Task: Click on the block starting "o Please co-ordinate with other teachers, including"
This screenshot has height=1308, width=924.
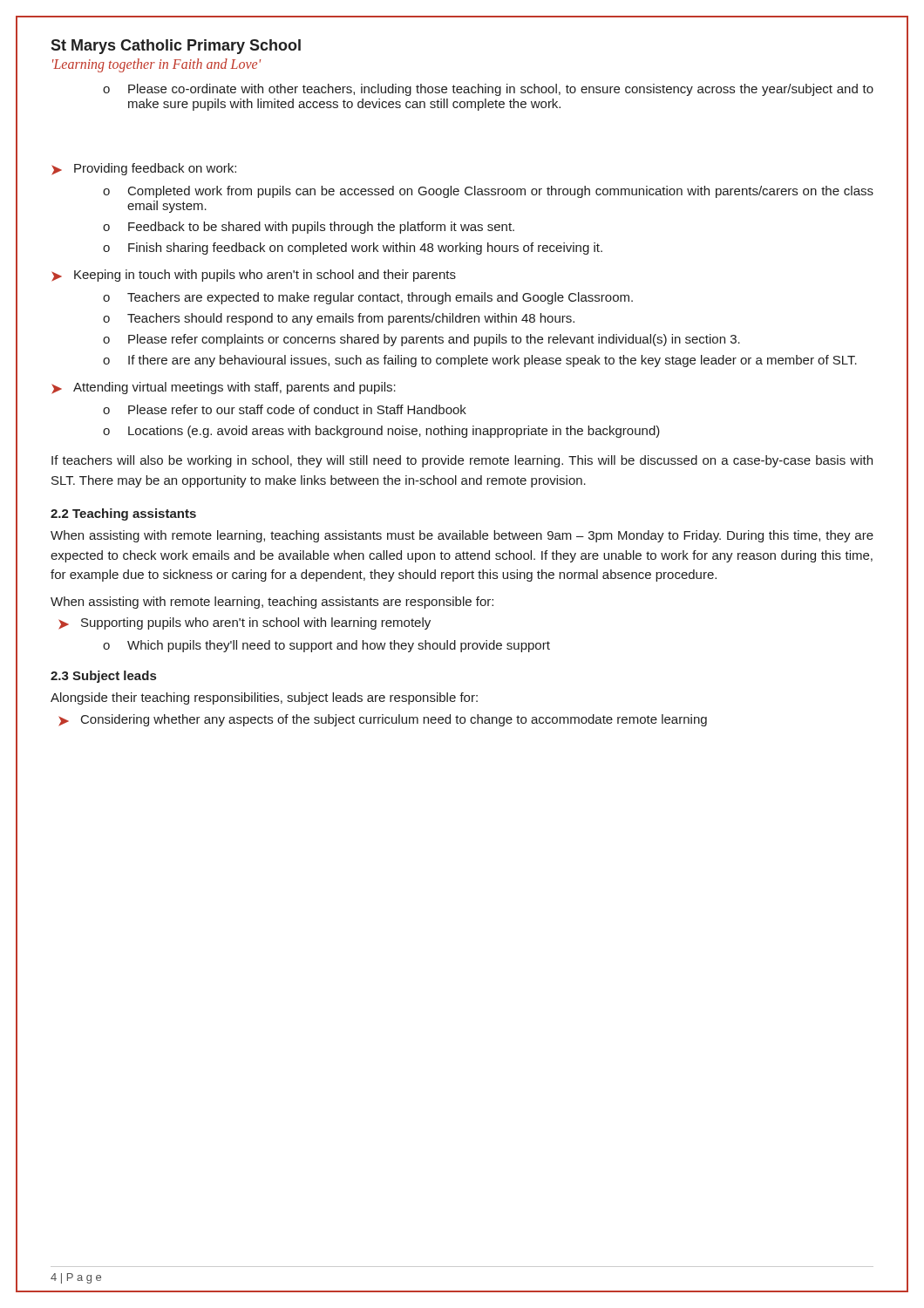Action: click(462, 96)
